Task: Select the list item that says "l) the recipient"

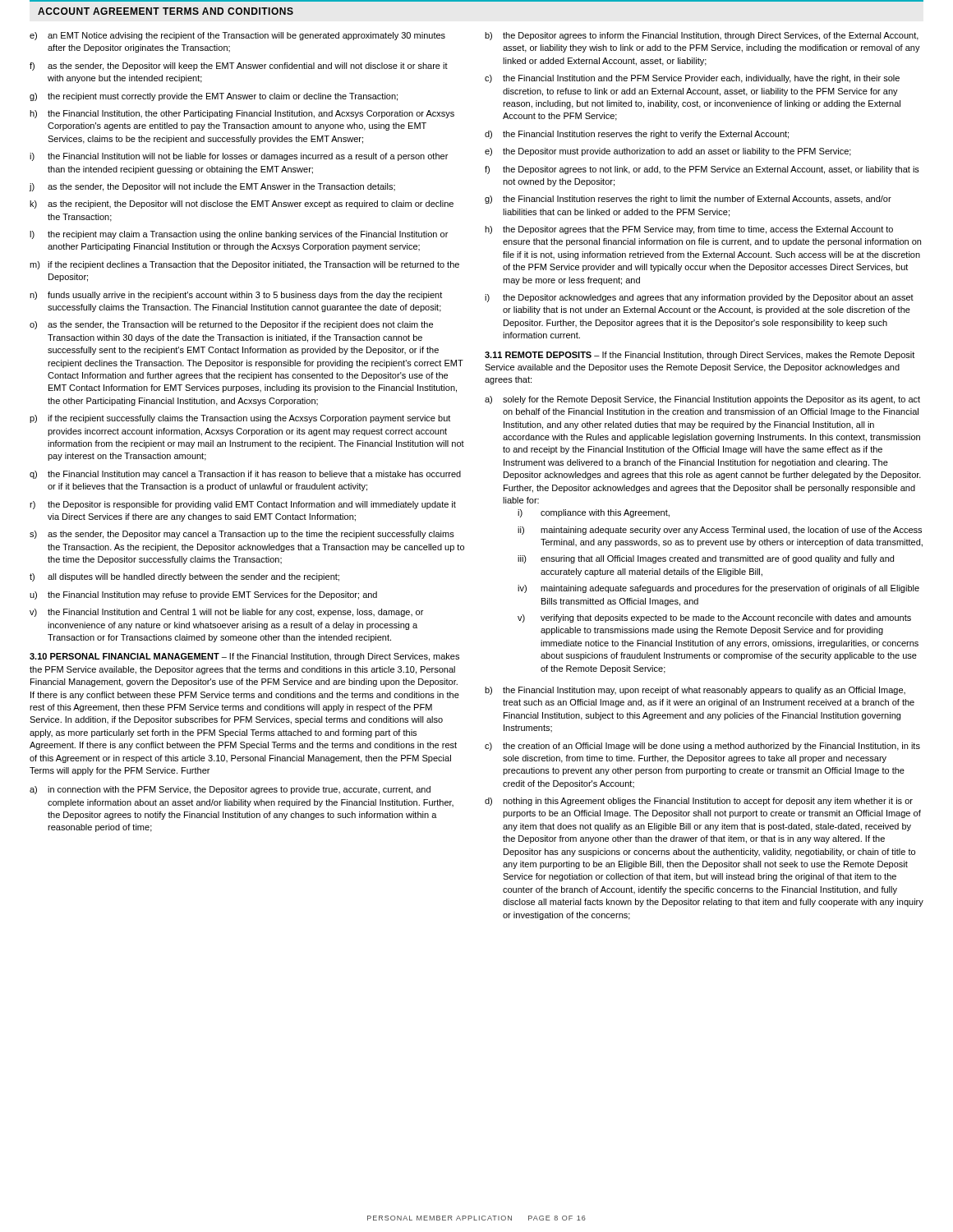Action: 247,241
